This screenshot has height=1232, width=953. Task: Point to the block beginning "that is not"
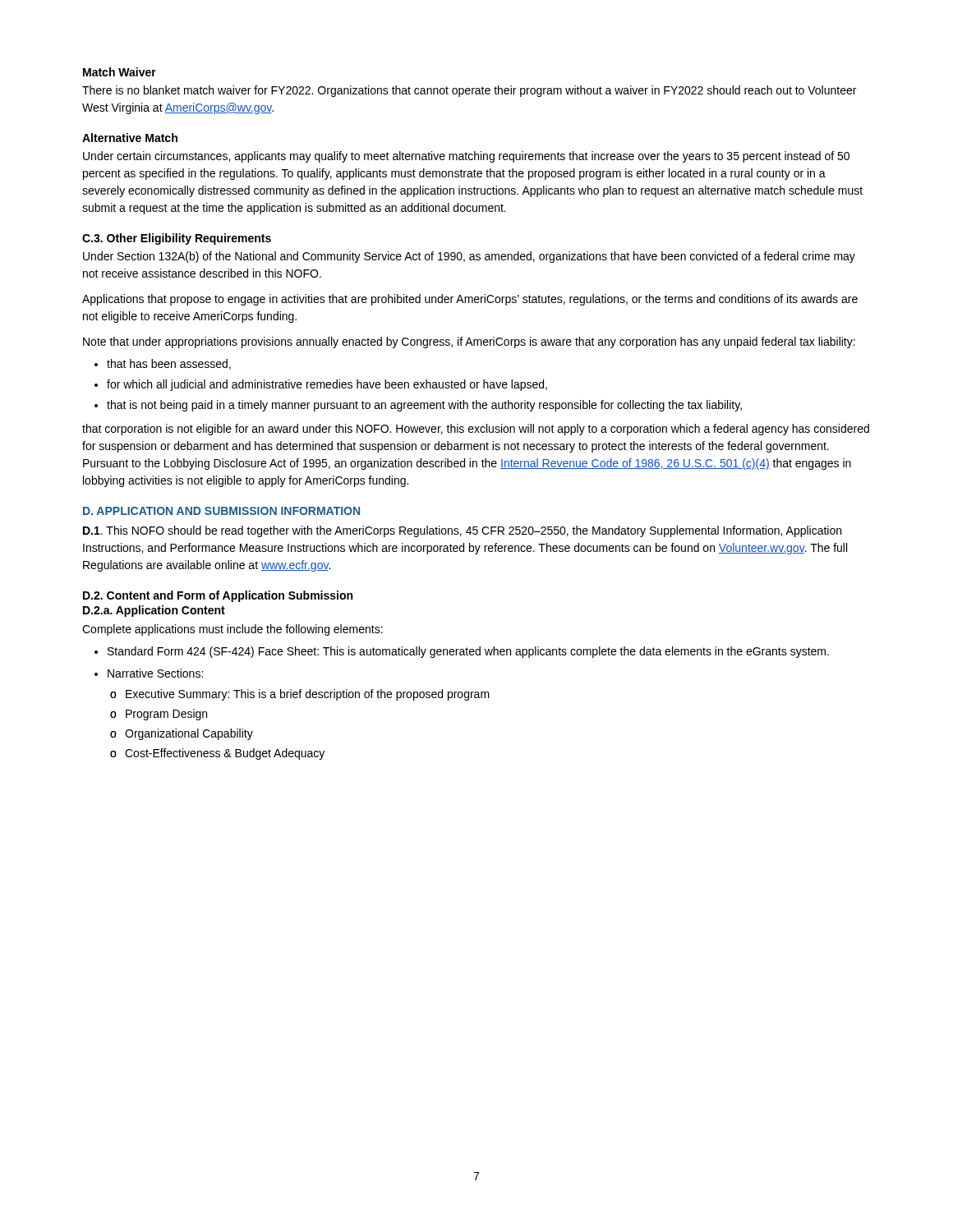click(425, 405)
